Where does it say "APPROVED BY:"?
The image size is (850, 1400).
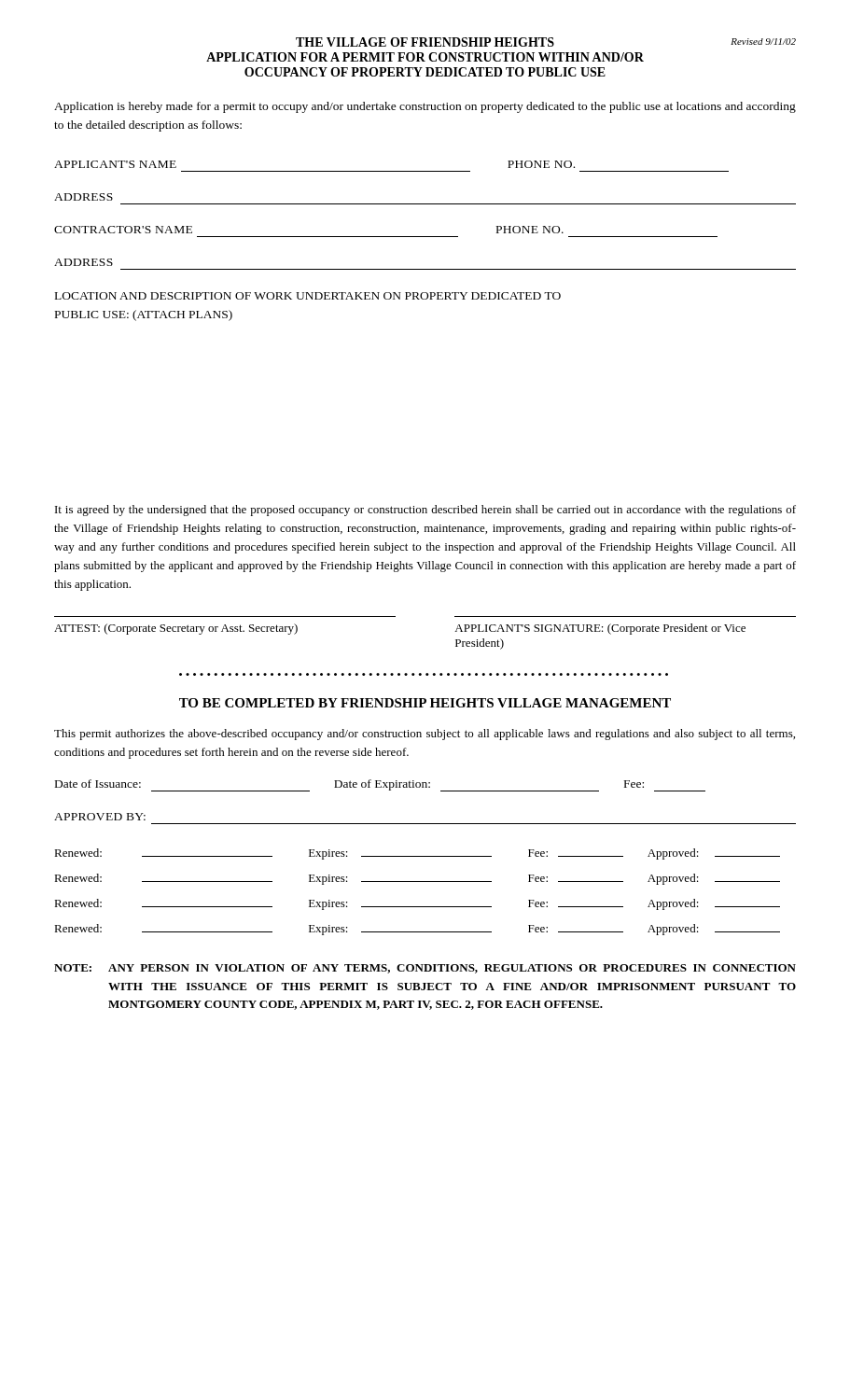(x=425, y=817)
